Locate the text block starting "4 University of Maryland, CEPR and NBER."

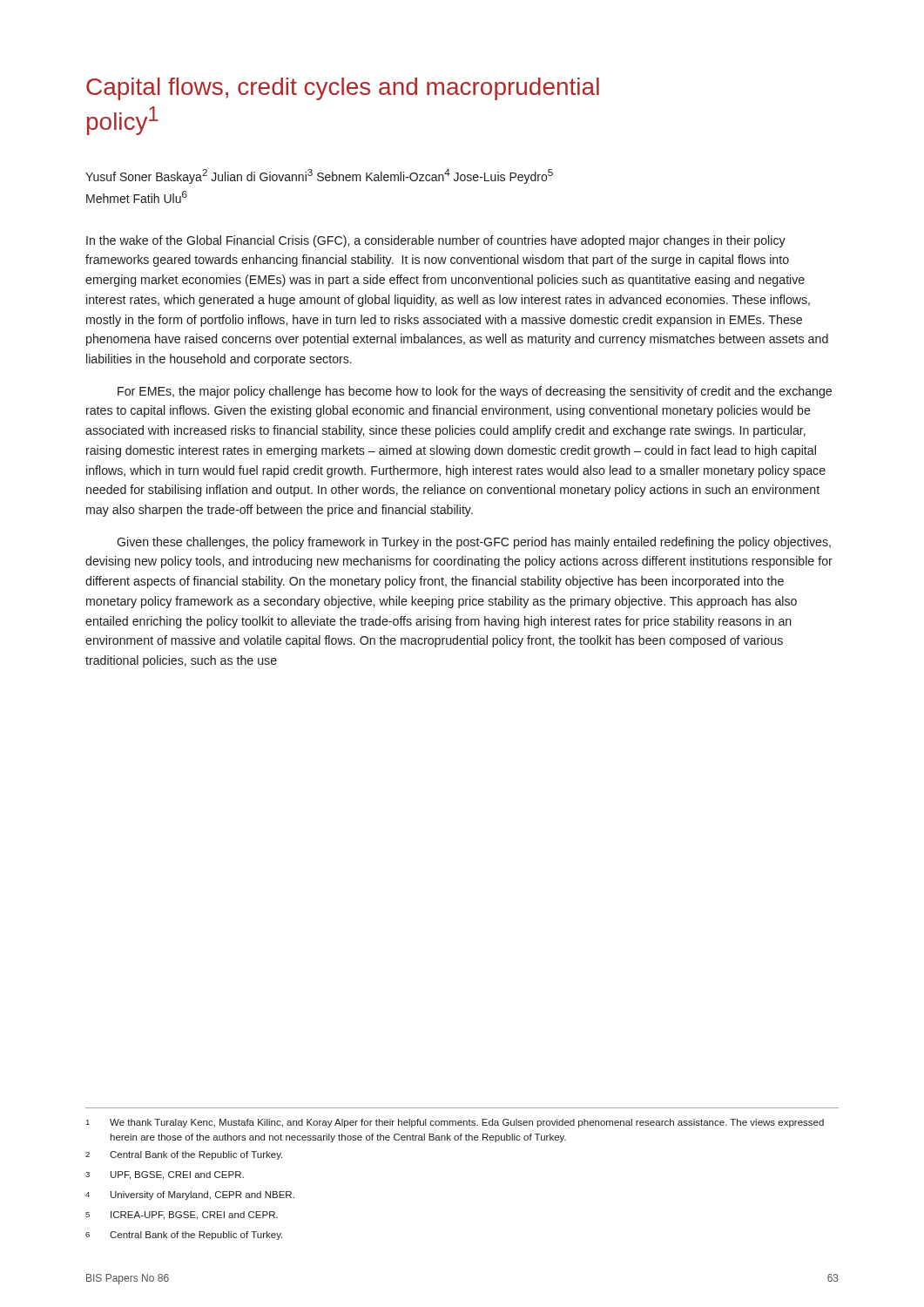(x=190, y=1197)
